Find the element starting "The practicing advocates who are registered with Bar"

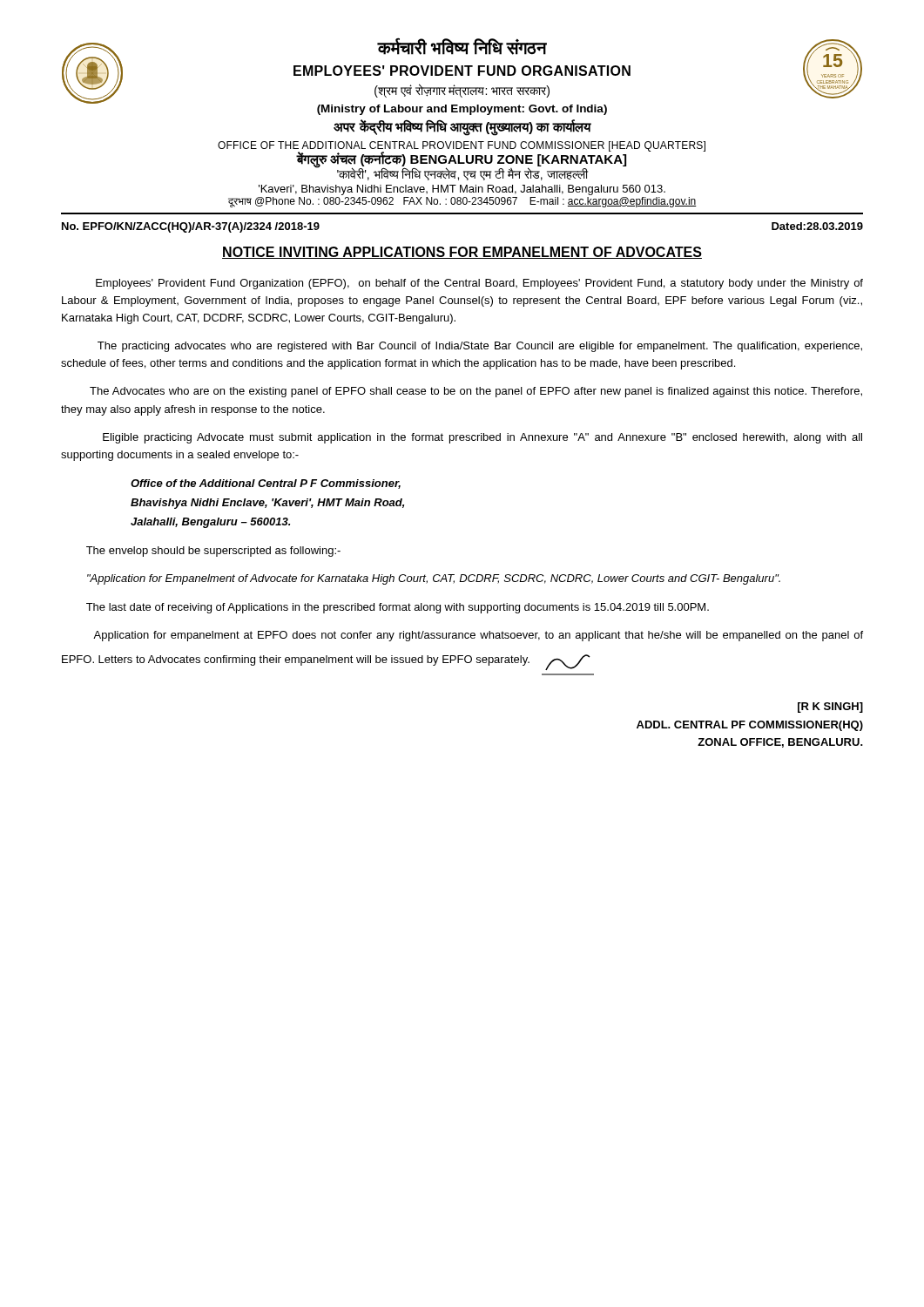tap(462, 354)
